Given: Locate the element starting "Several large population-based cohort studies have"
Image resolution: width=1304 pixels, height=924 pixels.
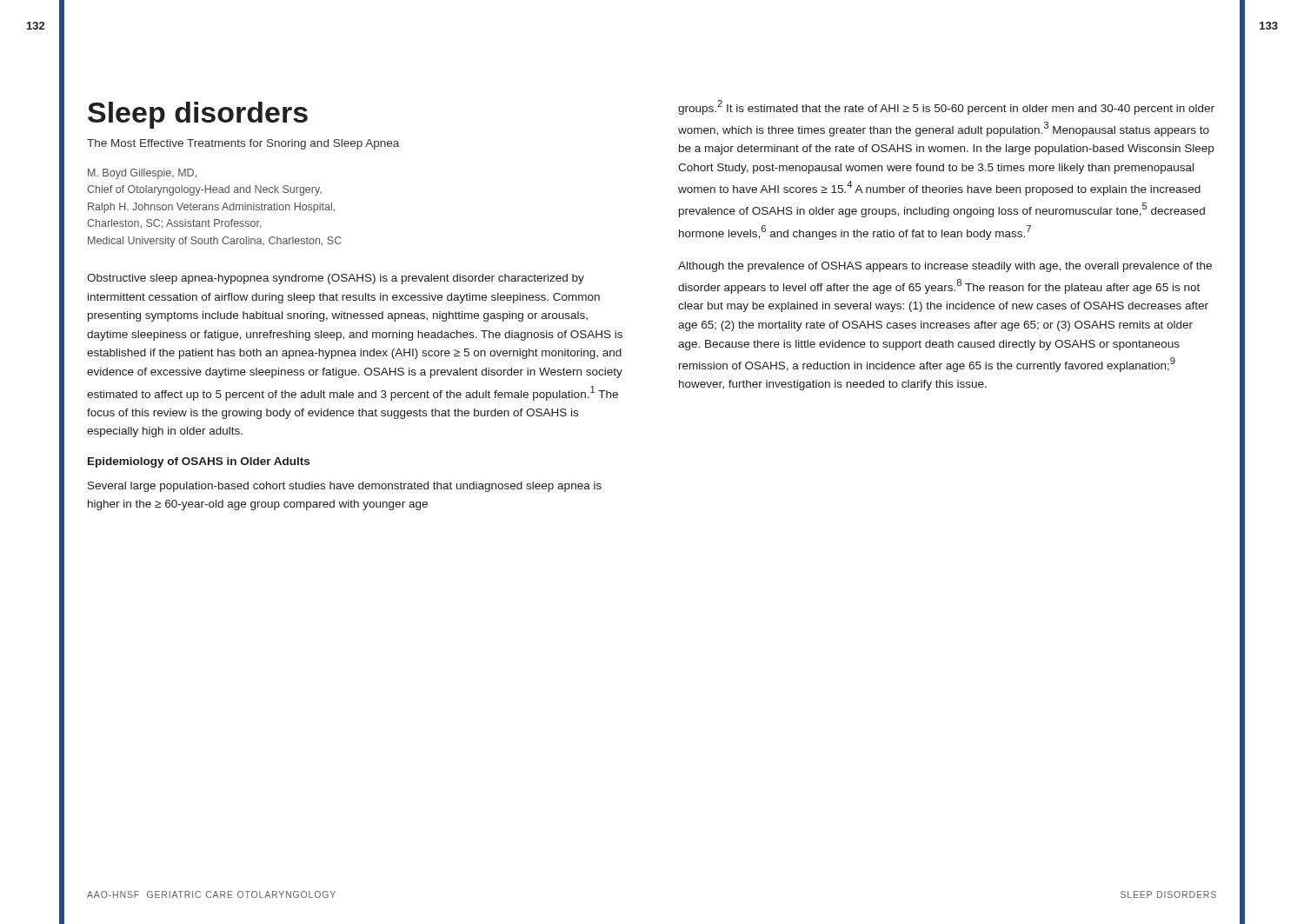Looking at the screenshot, I should coord(344,495).
